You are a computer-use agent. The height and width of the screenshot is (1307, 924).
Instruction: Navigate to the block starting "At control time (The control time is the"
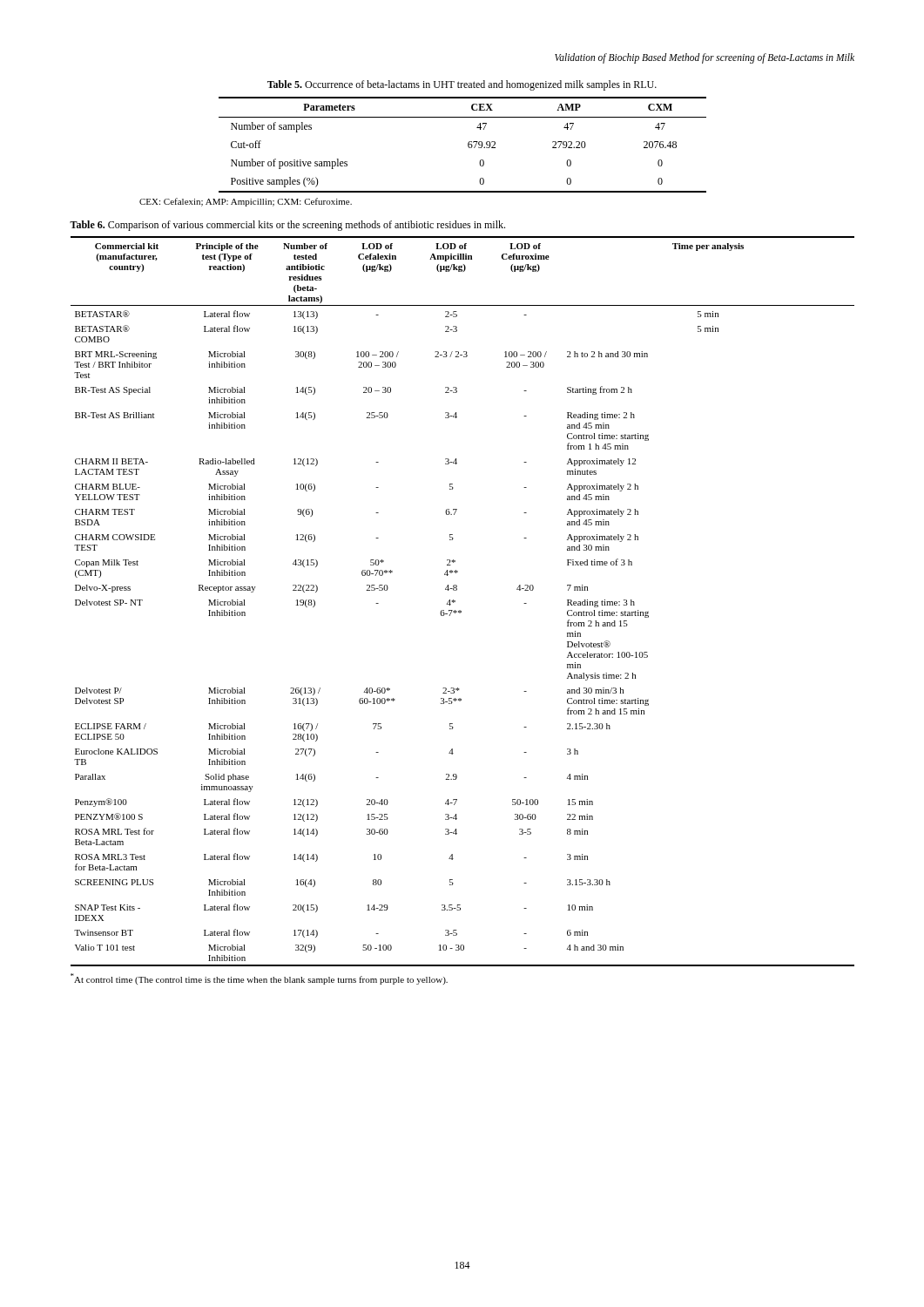click(259, 978)
